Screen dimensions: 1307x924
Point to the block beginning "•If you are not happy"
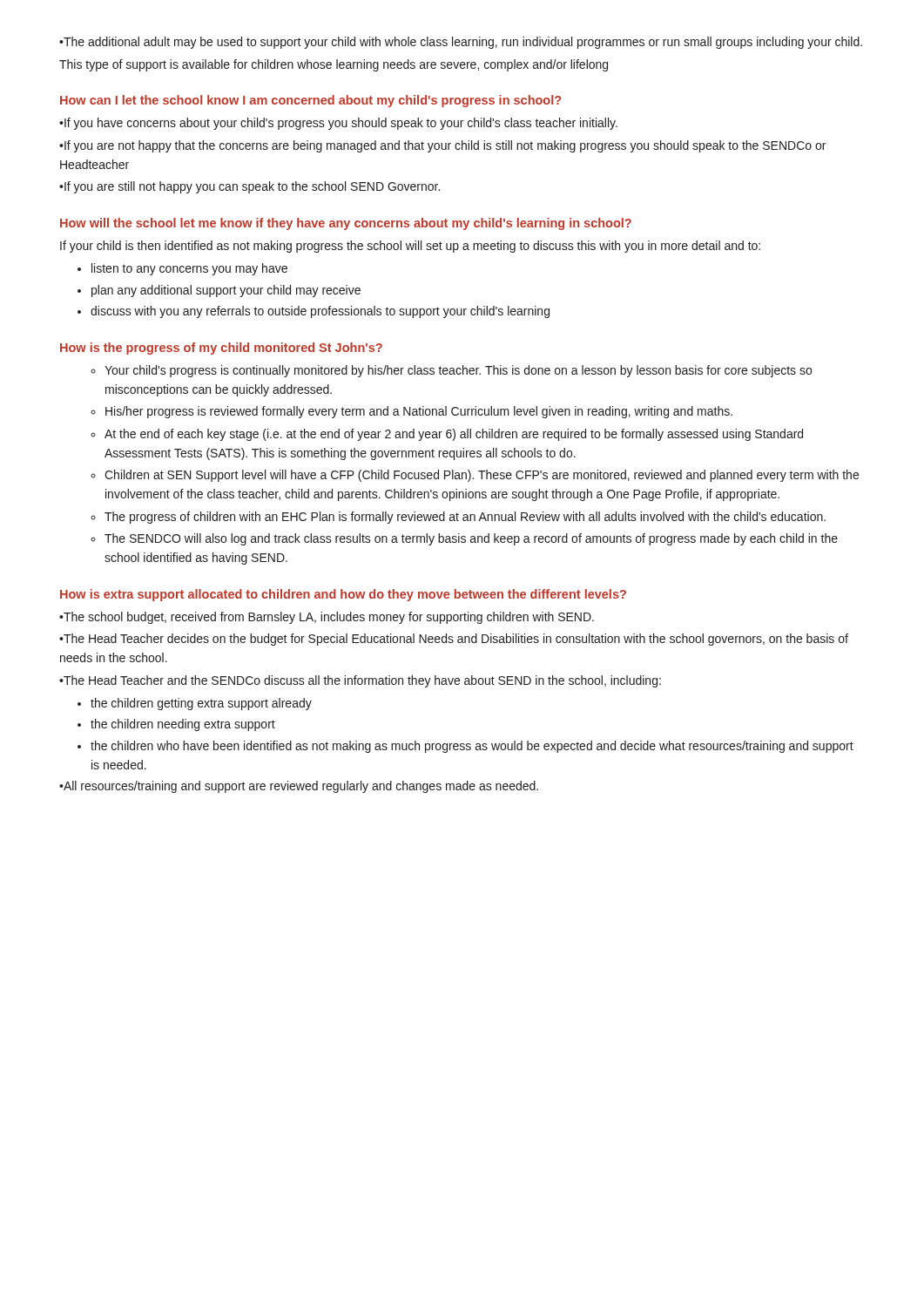click(443, 155)
